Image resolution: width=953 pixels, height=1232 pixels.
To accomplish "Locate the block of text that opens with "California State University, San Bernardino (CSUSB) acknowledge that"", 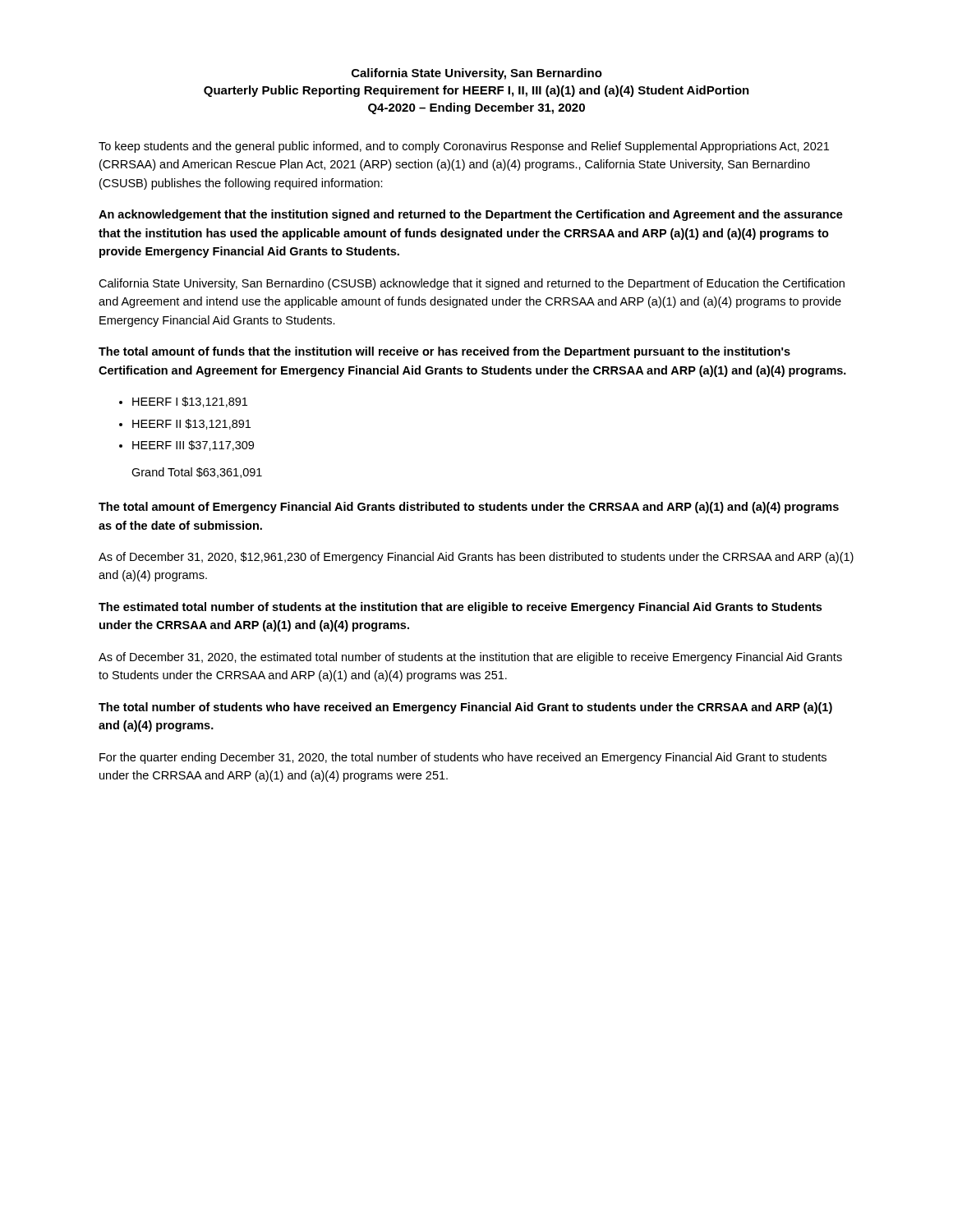I will (476, 302).
